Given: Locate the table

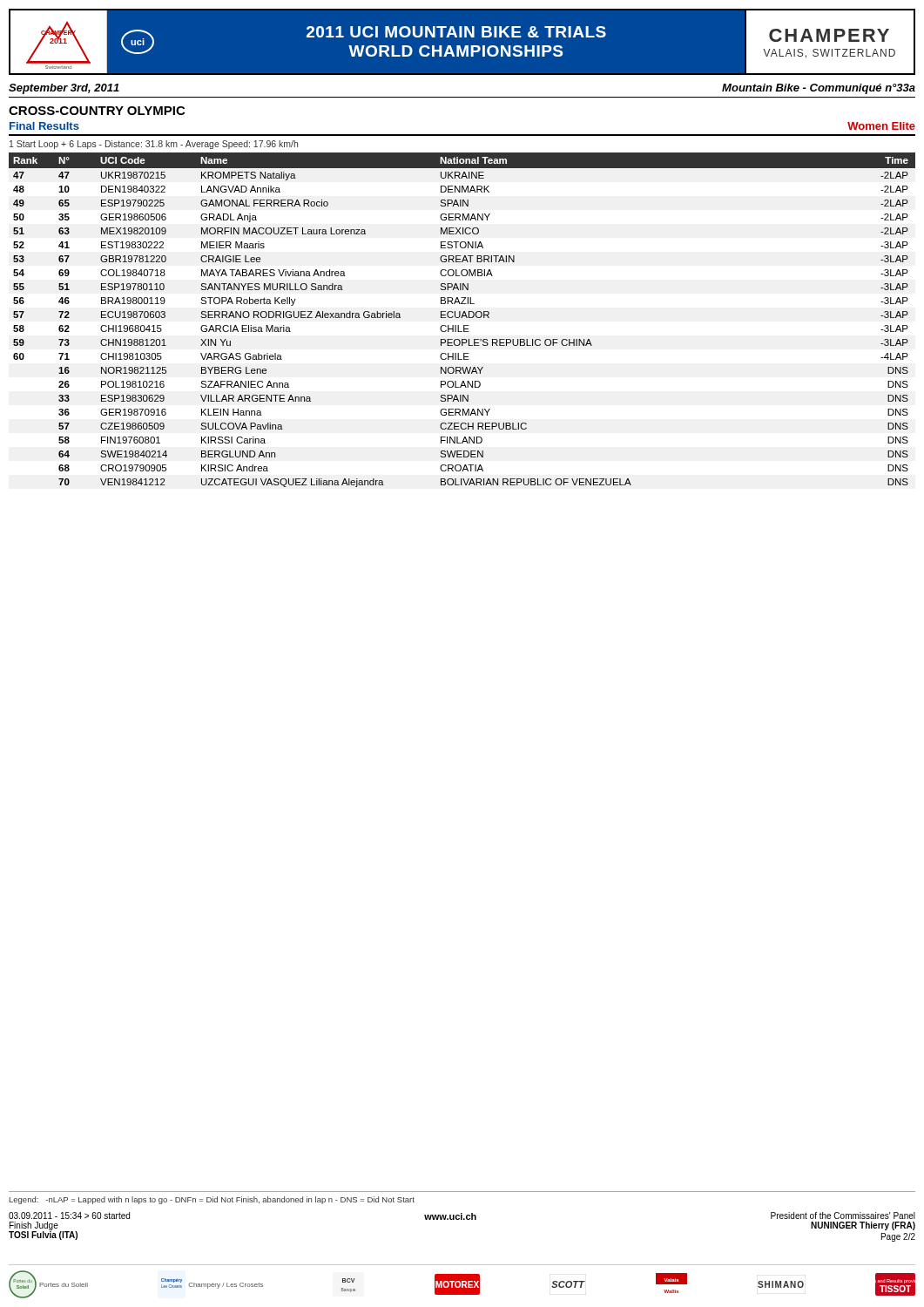Looking at the screenshot, I should click(x=462, y=321).
